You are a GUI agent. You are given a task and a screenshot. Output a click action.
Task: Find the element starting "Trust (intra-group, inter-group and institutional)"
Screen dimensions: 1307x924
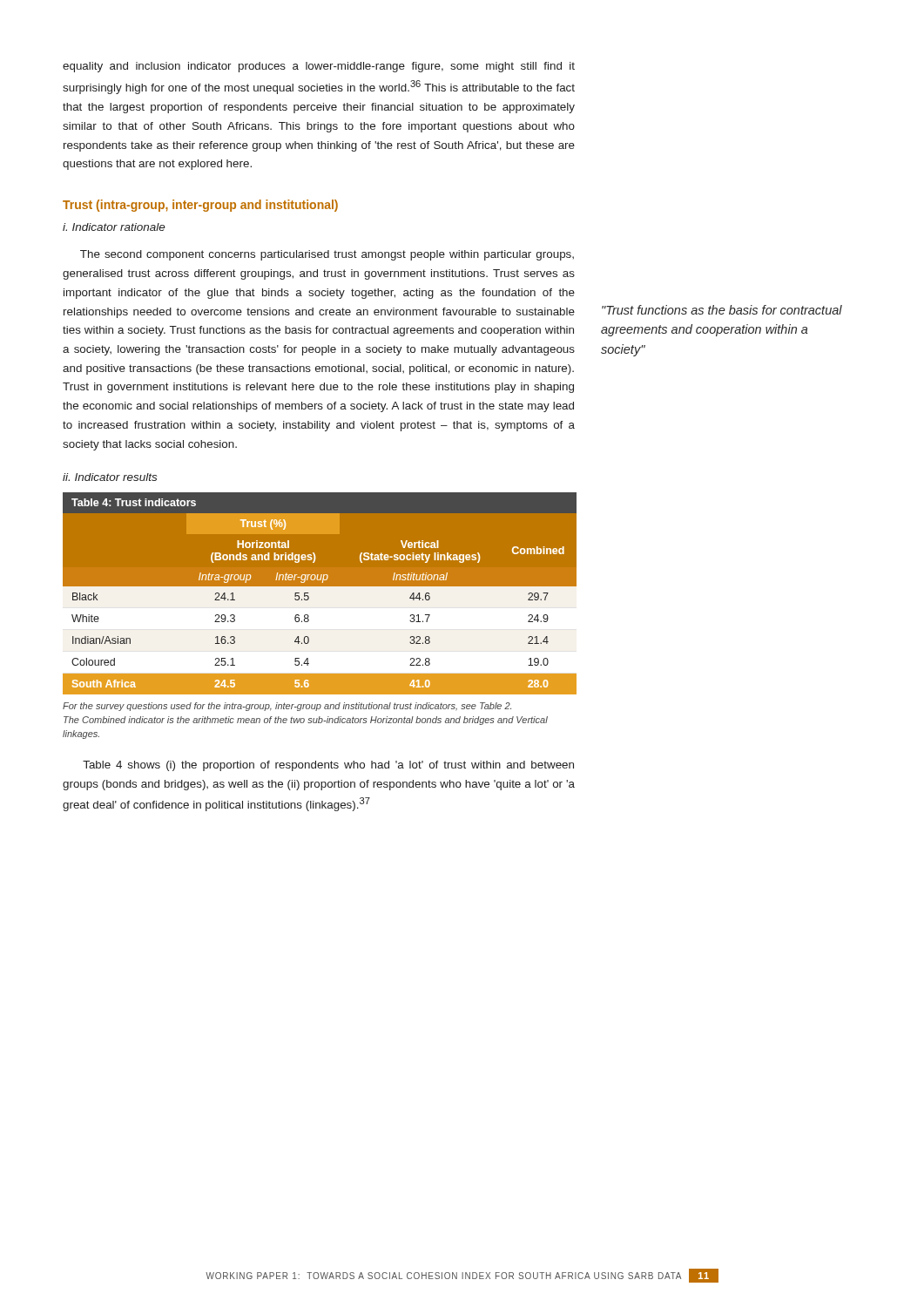[201, 205]
